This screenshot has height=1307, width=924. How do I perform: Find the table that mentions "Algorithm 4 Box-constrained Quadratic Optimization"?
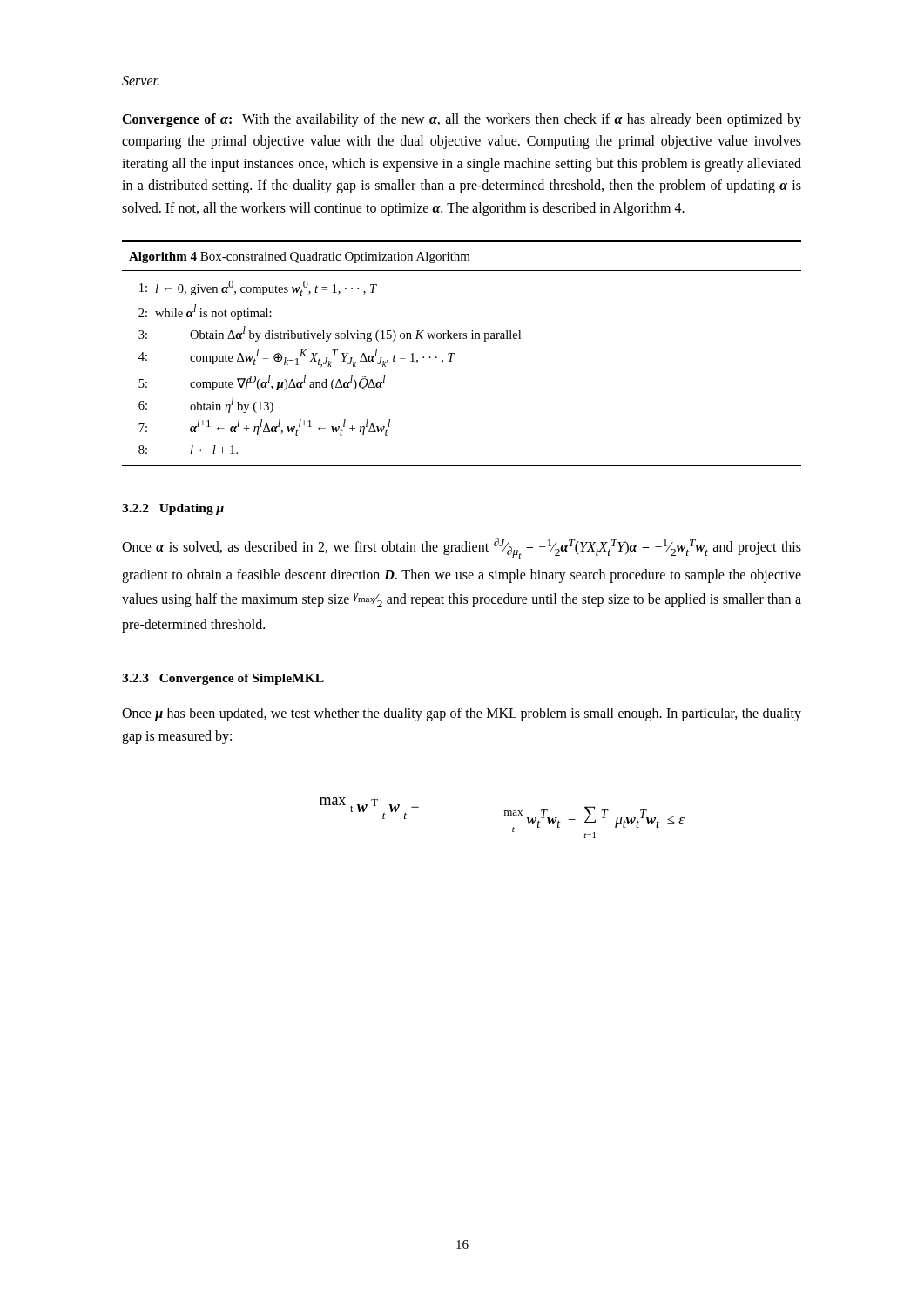[x=462, y=353]
